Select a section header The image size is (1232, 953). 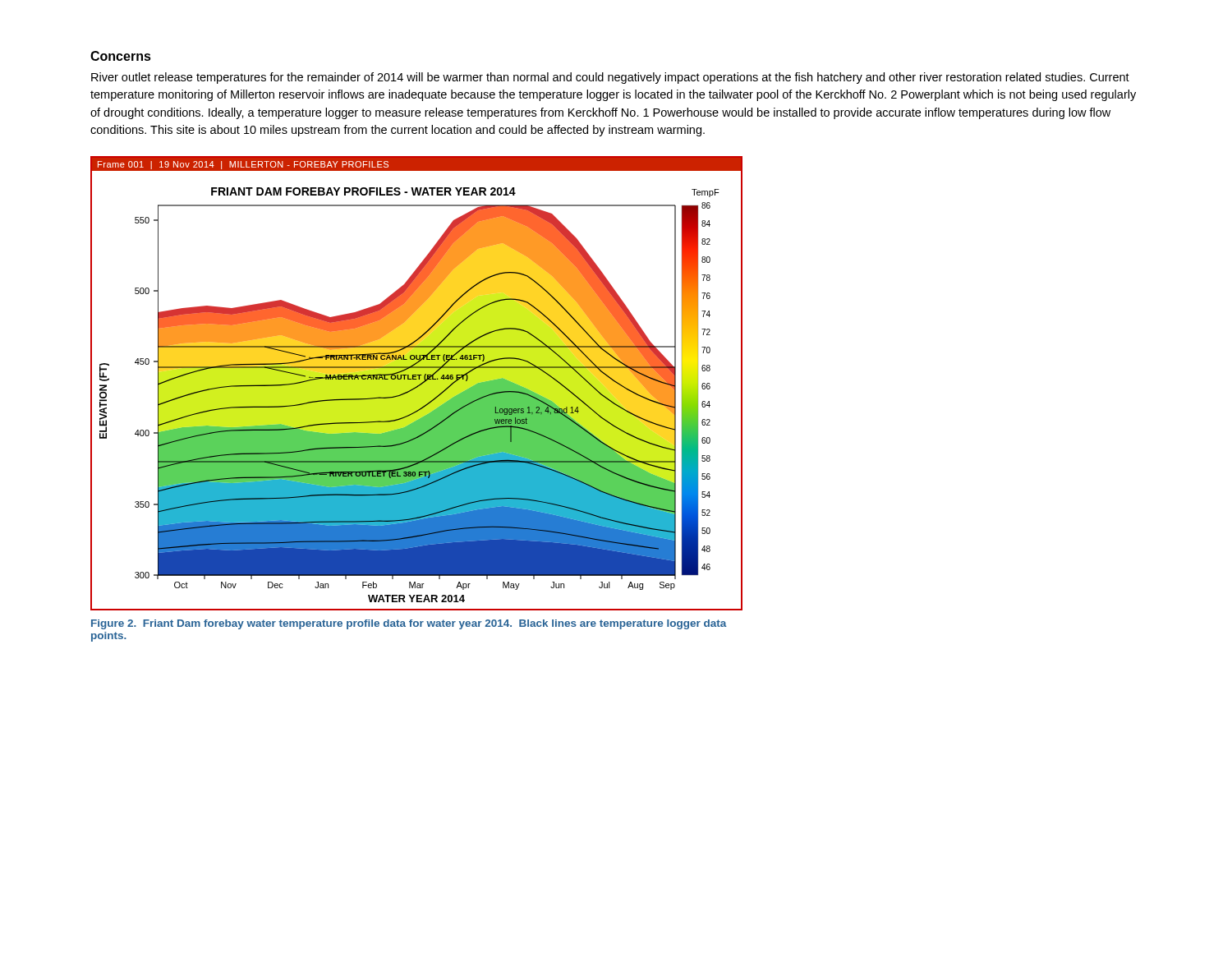(x=121, y=56)
